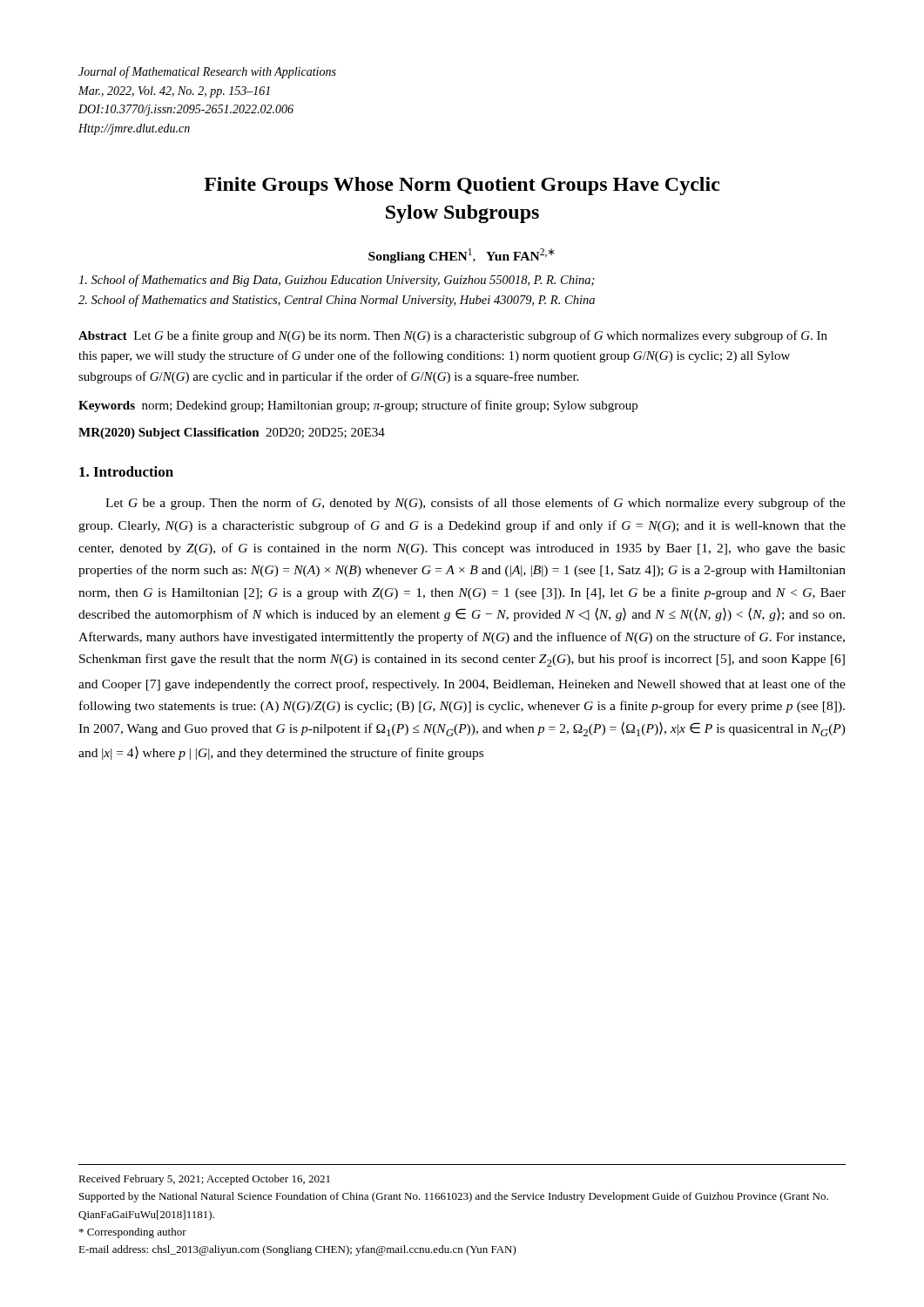This screenshot has width=924, height=1307.
Task: Select the region starting "Received February 5, 2021; Accepted October"
Action: pos(204,1180)
